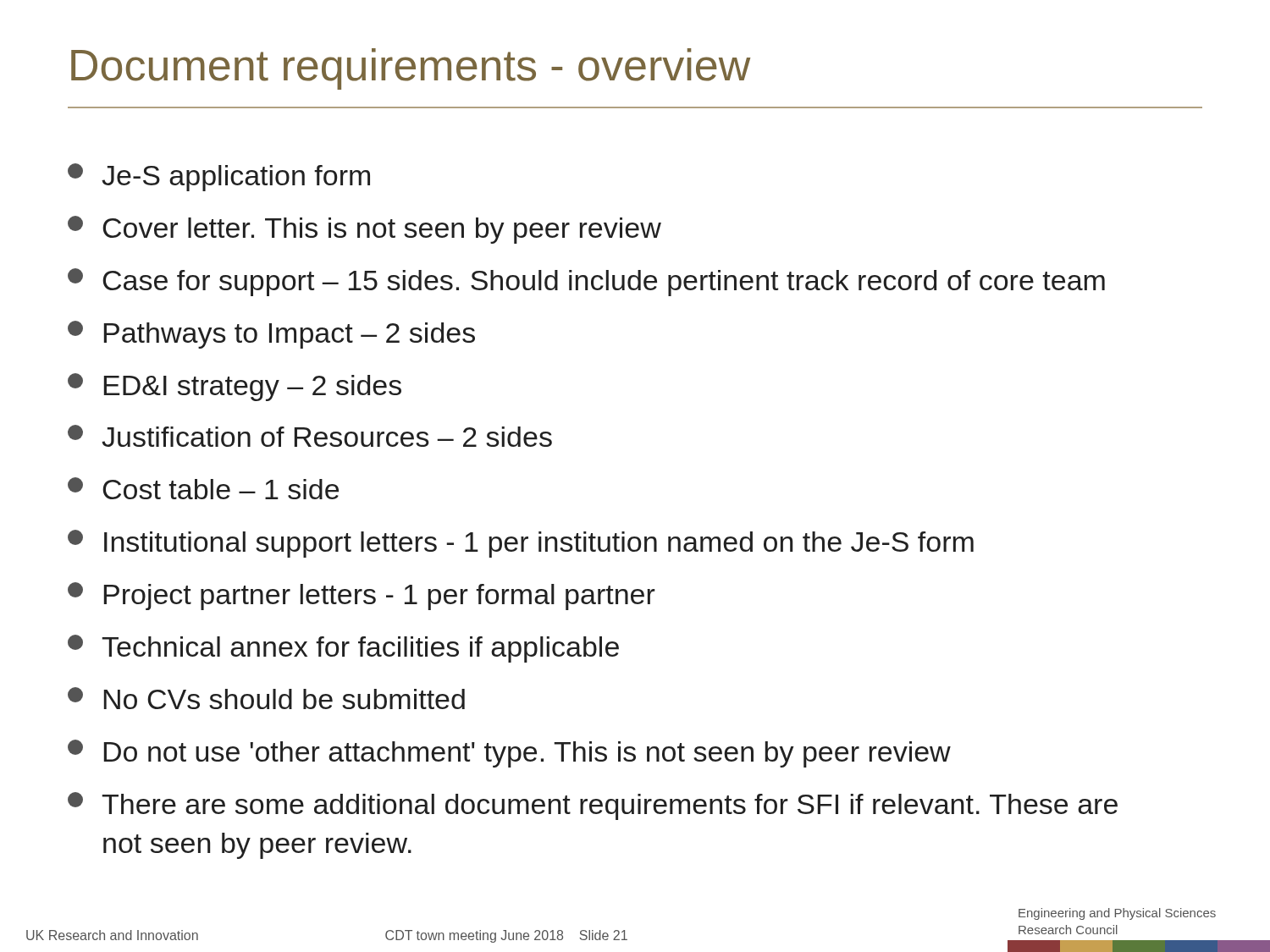The width and height of the screenshot is (1270, 952).
Task: Select the list item that says "Institutional support letters - 1"
Action: [521, 543]
